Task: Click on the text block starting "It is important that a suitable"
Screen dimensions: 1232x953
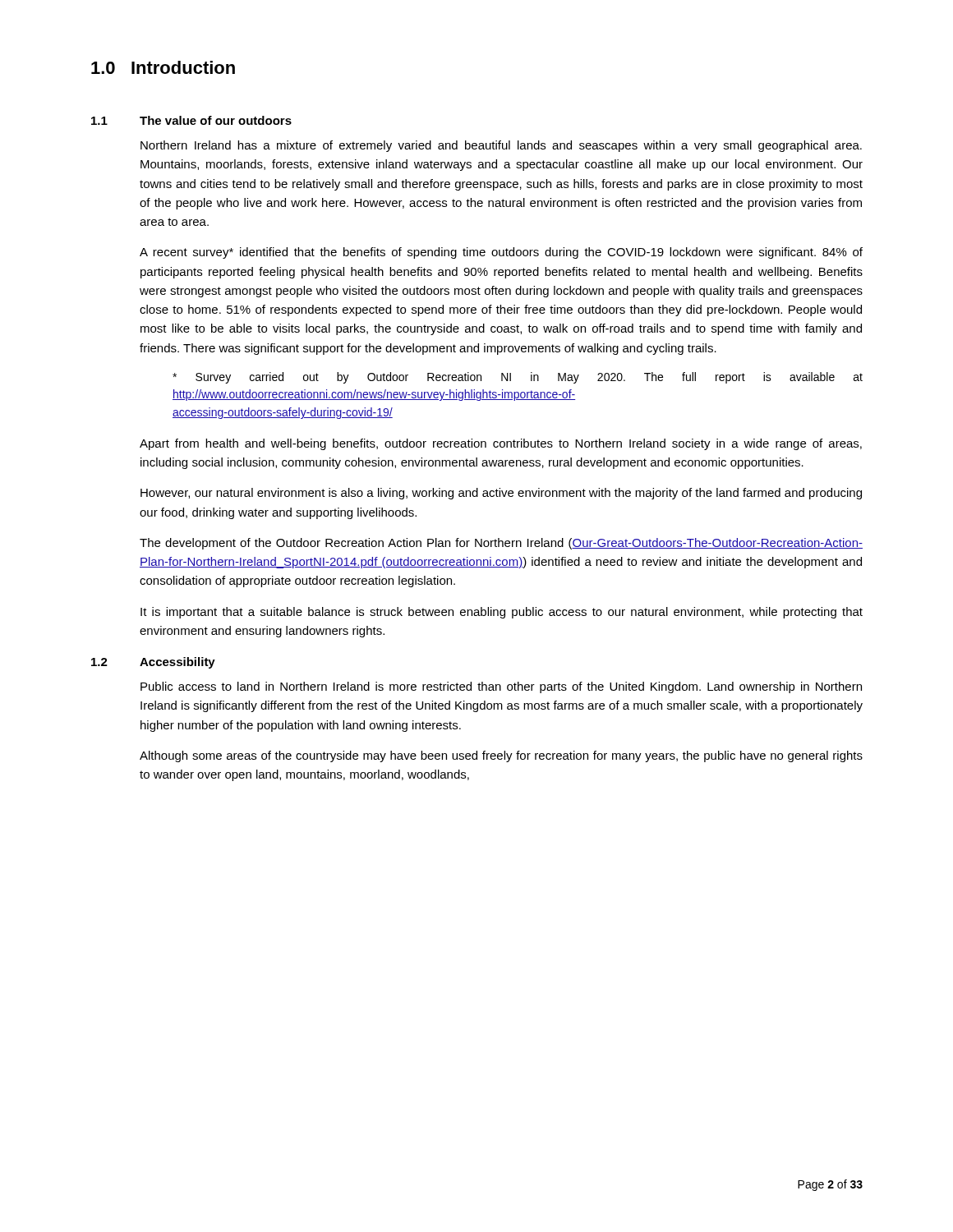Action: coord(501,621)
